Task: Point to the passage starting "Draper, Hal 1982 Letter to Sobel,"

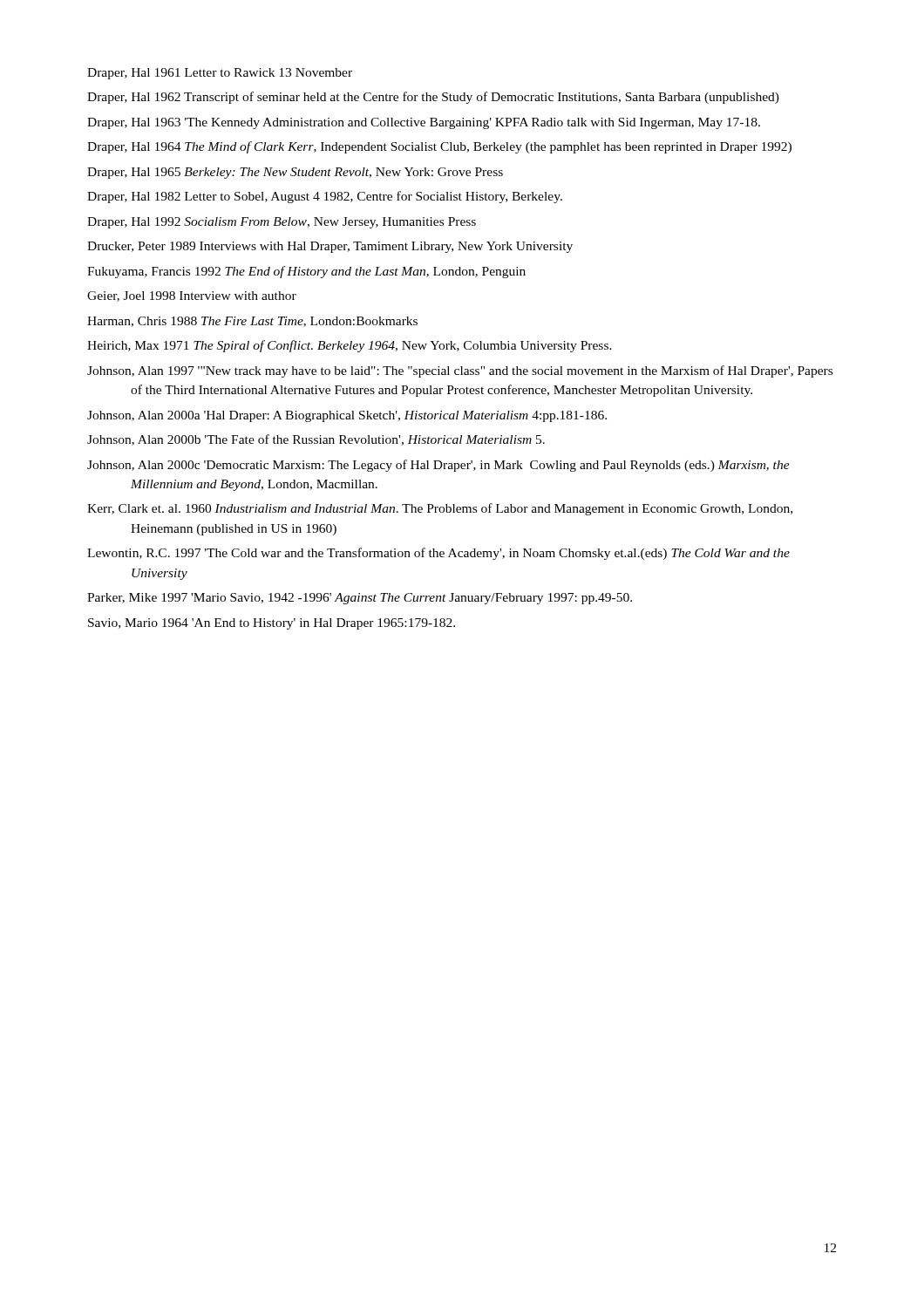Action: click(325, 196)
